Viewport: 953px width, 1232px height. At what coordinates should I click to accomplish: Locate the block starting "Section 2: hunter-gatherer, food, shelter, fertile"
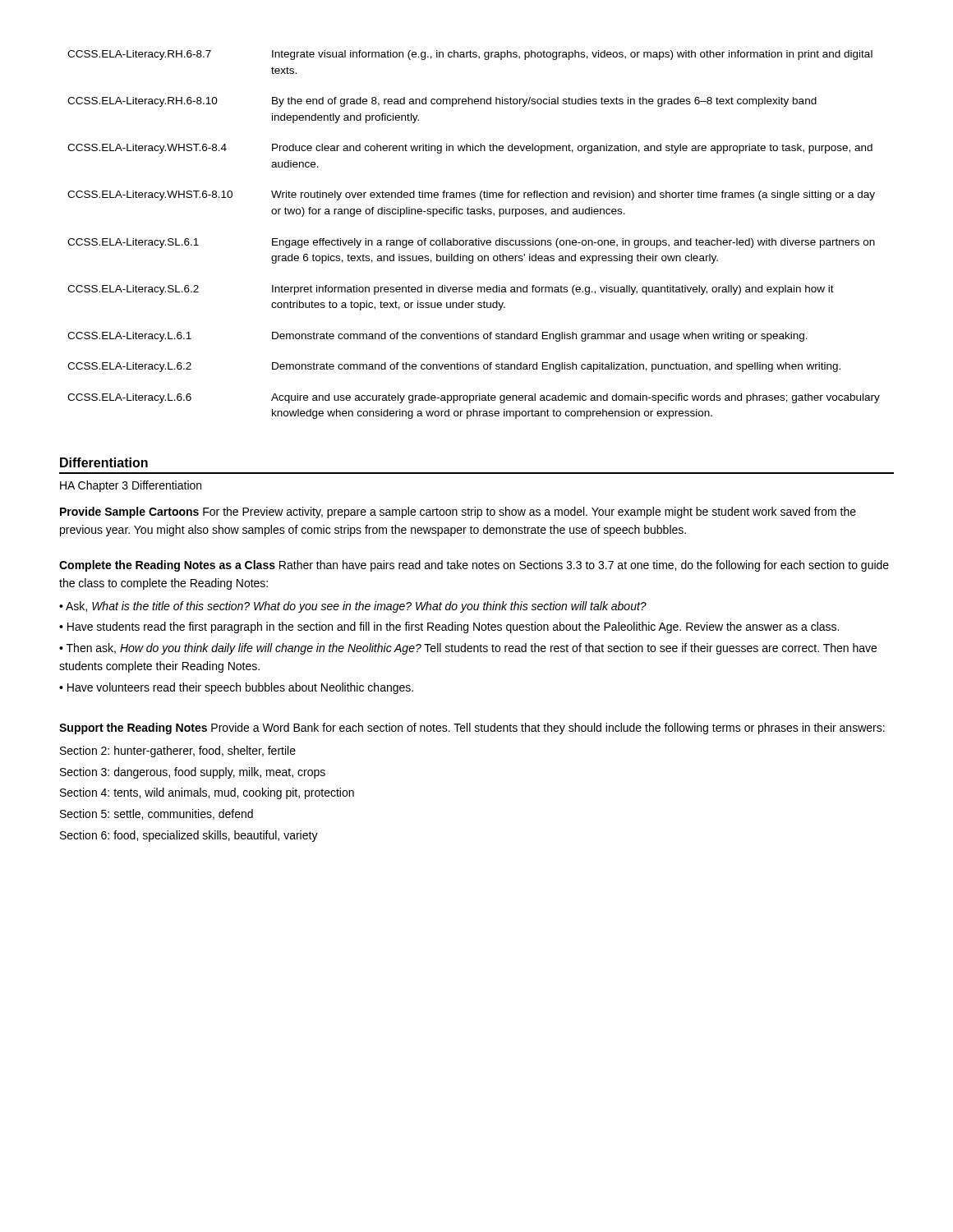[177, 751]
